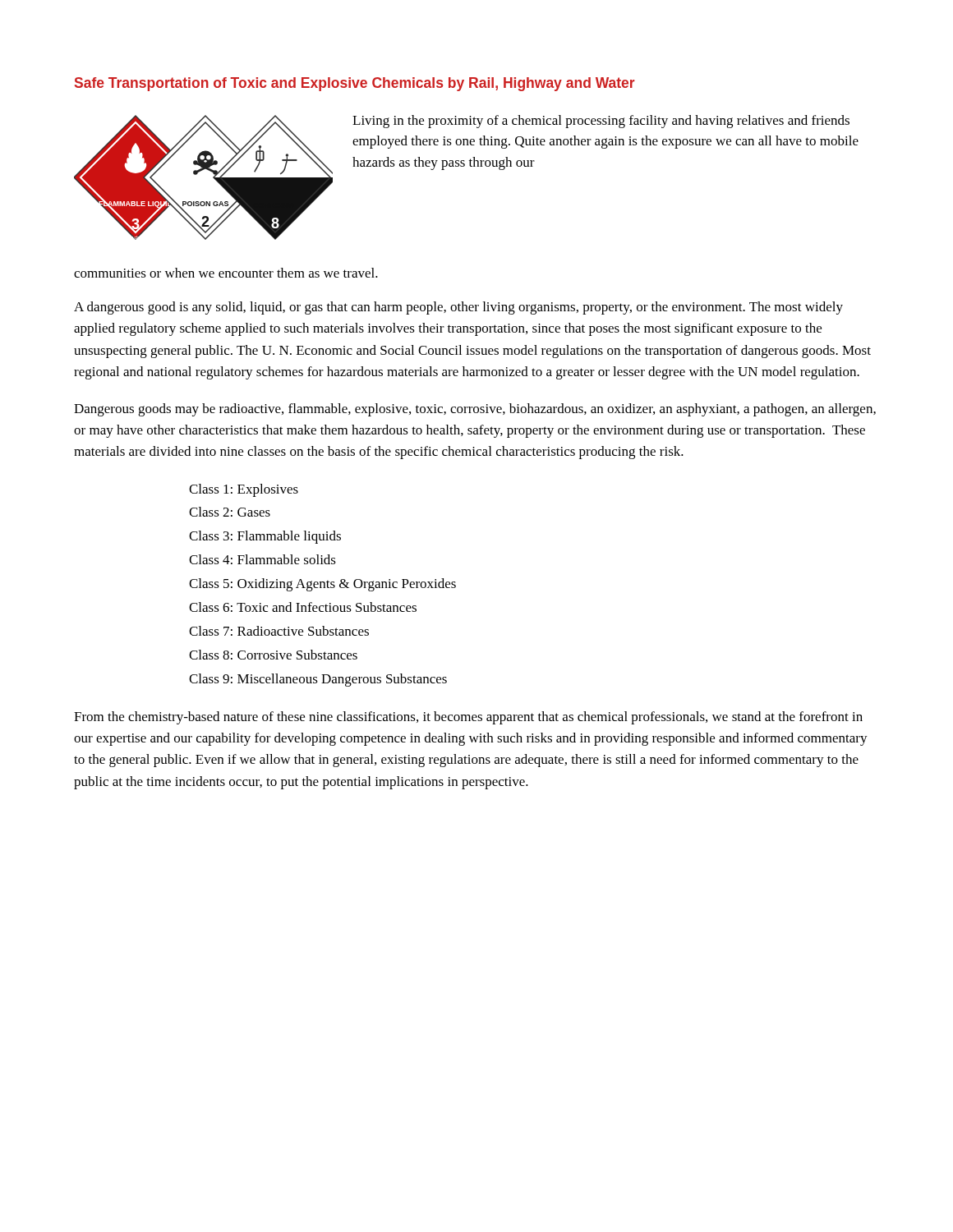Select the text starting "Class 2: Gases"
The image size is (953, 1232).
(x=230, y=512)
